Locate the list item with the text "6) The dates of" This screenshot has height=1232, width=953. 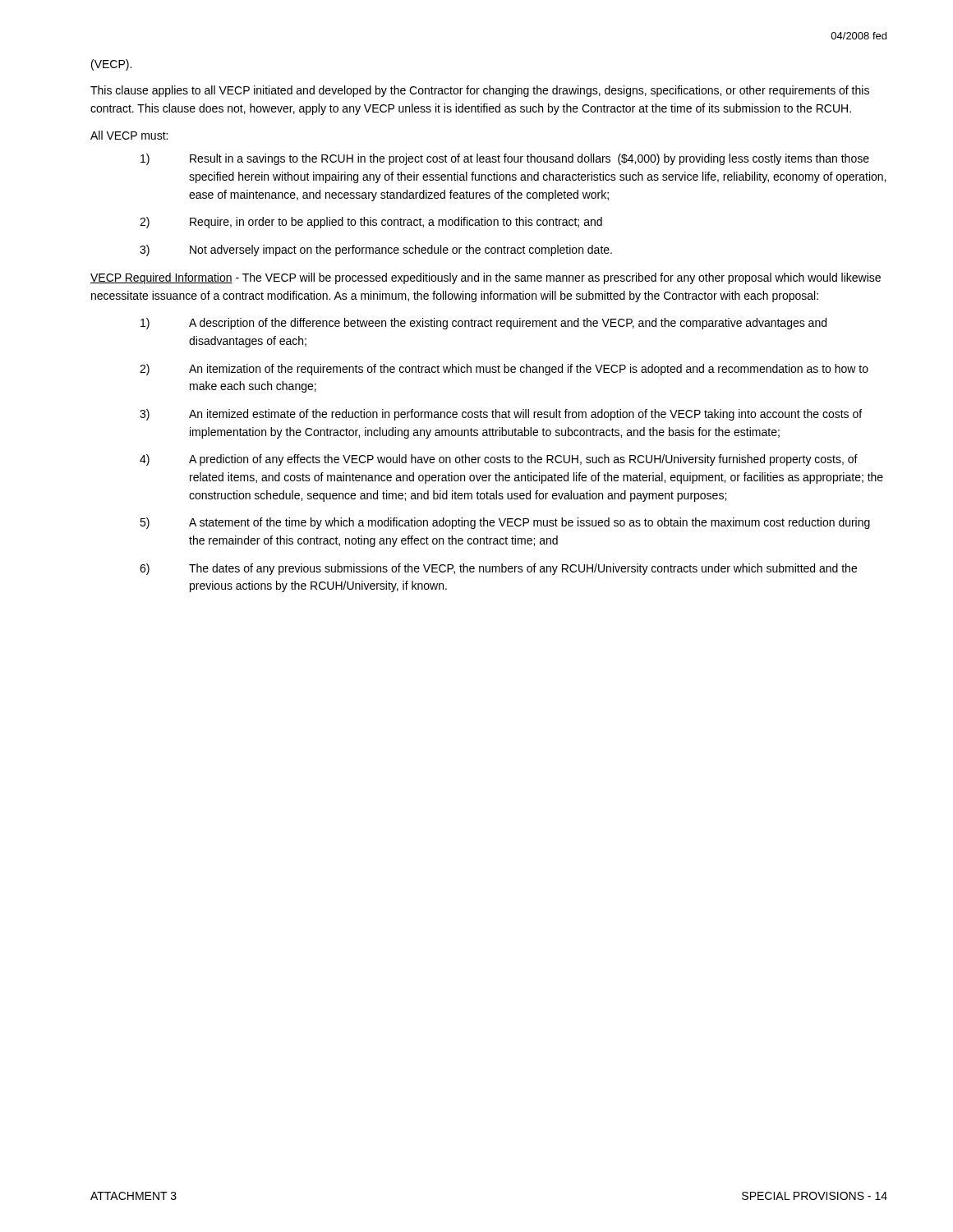(x=513, y=578)
